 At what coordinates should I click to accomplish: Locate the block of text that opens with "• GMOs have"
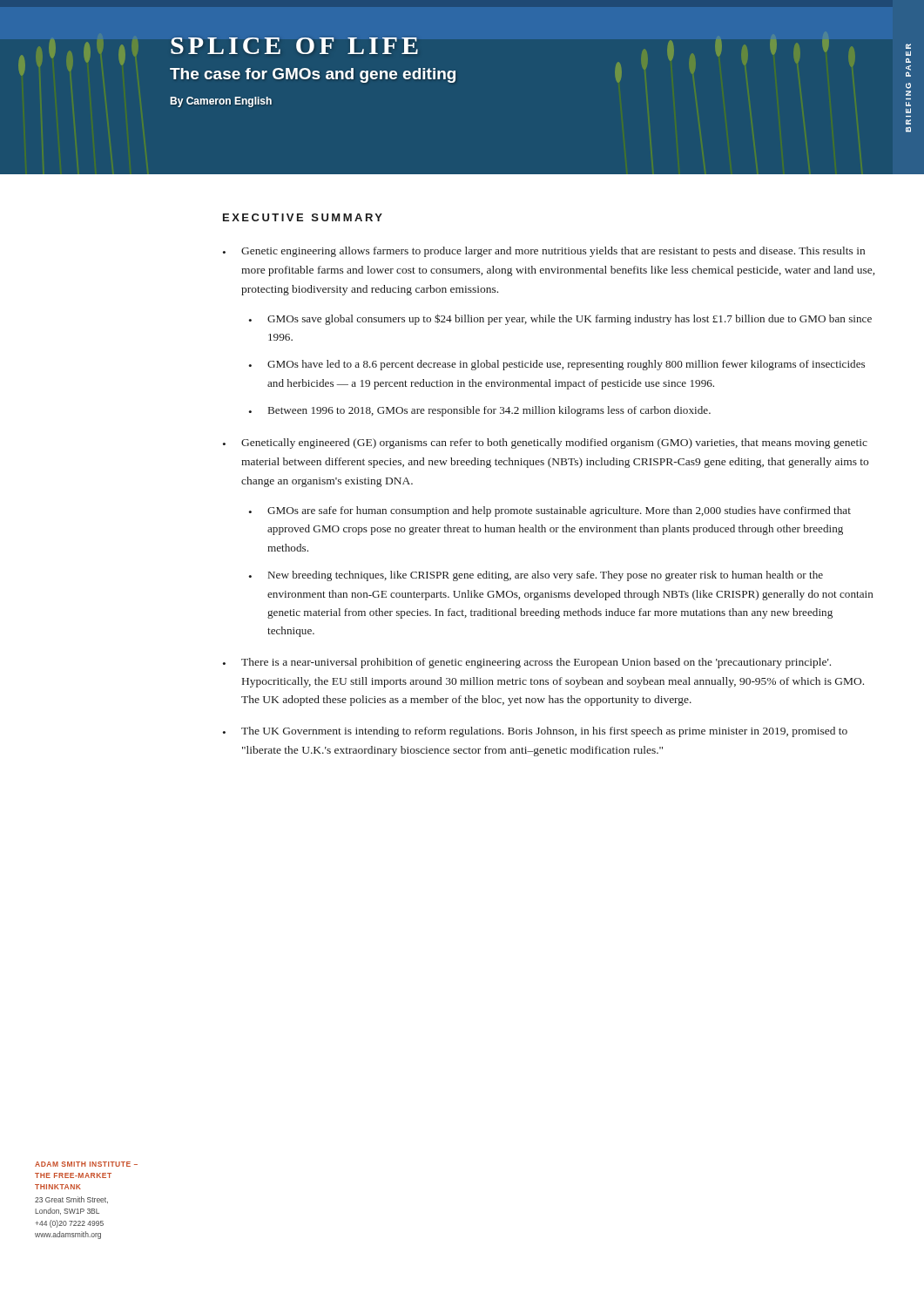(562, 374)
